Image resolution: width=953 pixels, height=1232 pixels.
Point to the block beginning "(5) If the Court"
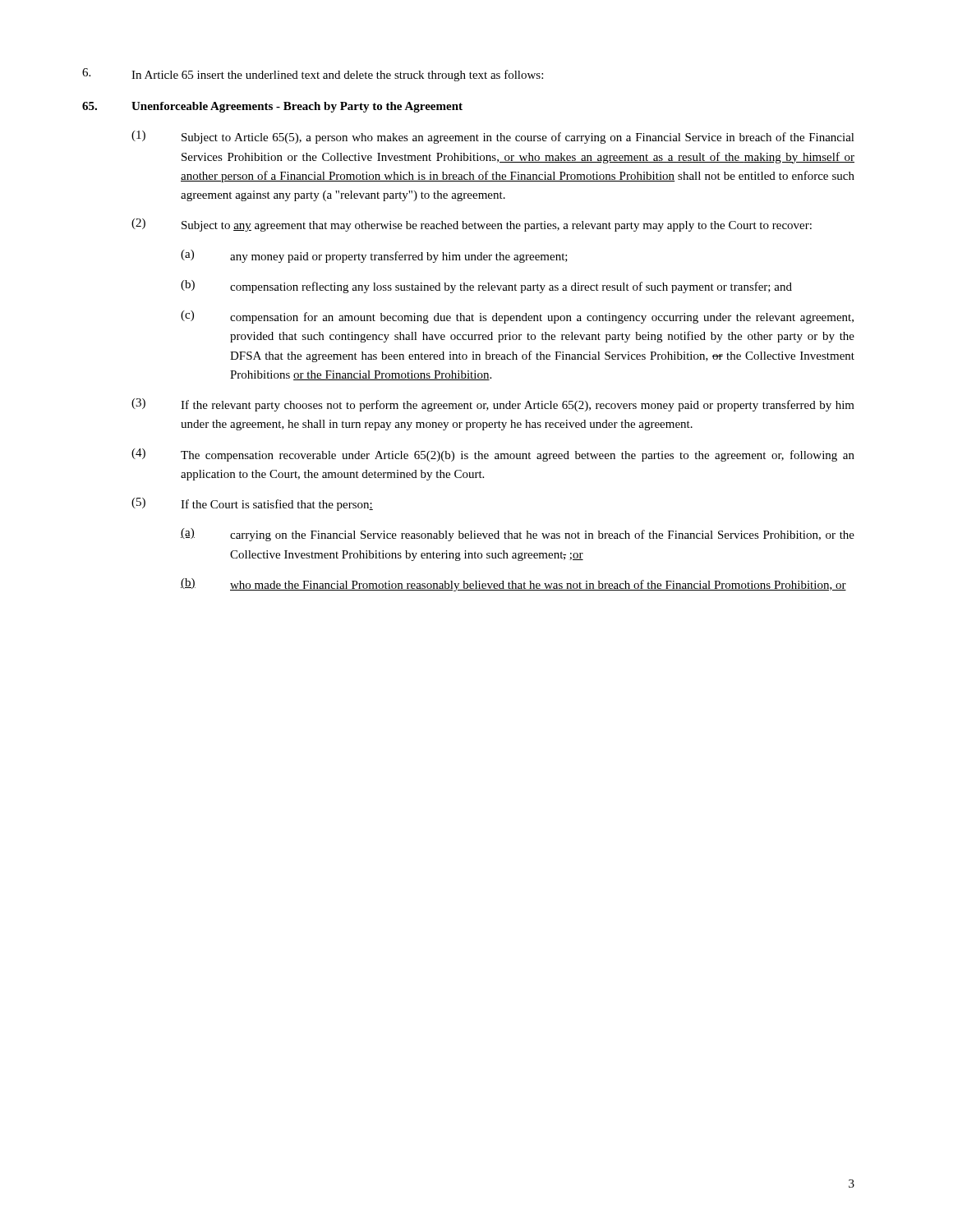click(x=252, y=504)
